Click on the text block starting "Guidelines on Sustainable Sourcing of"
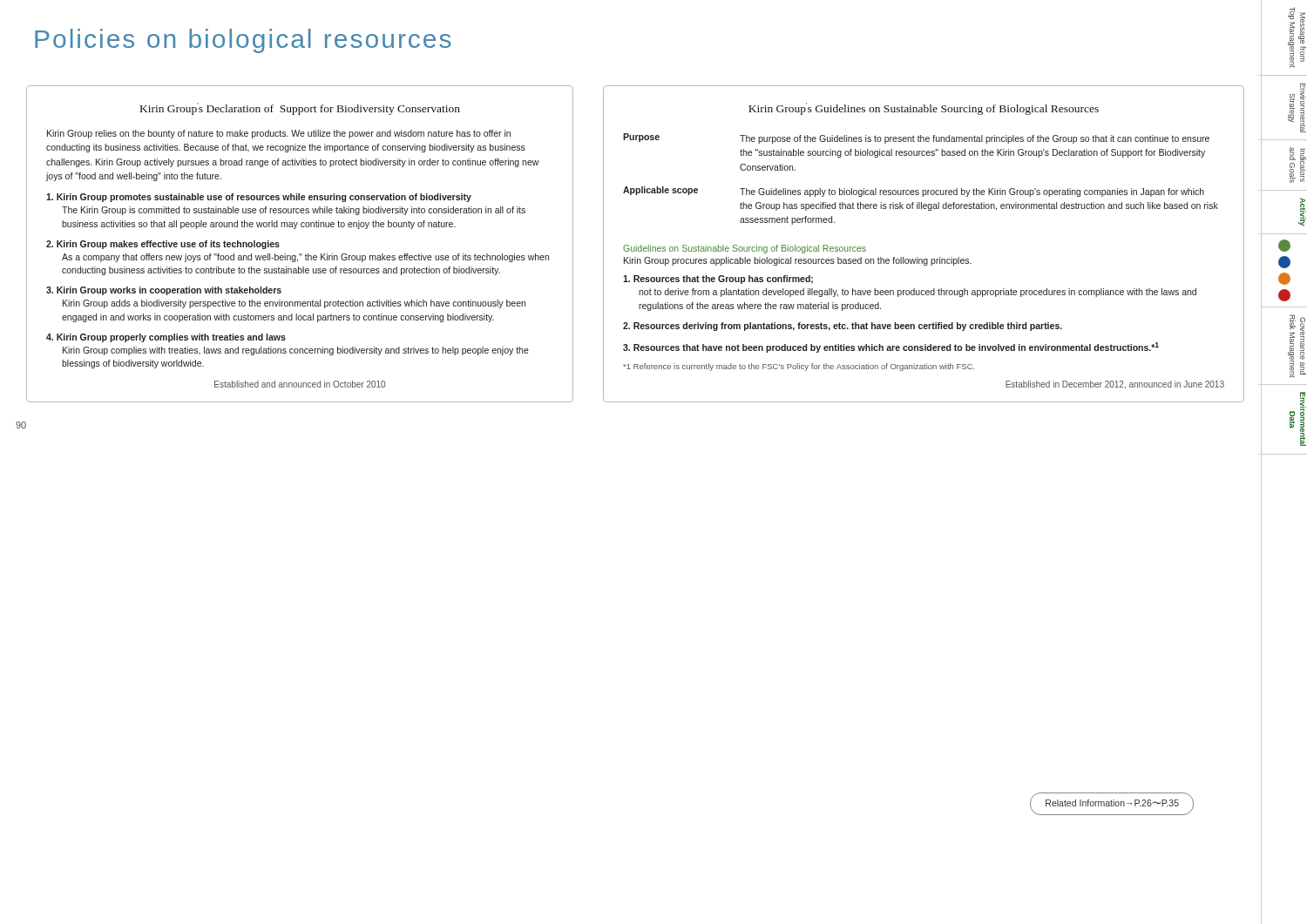 pyautogui.click(x=745, y=248)
